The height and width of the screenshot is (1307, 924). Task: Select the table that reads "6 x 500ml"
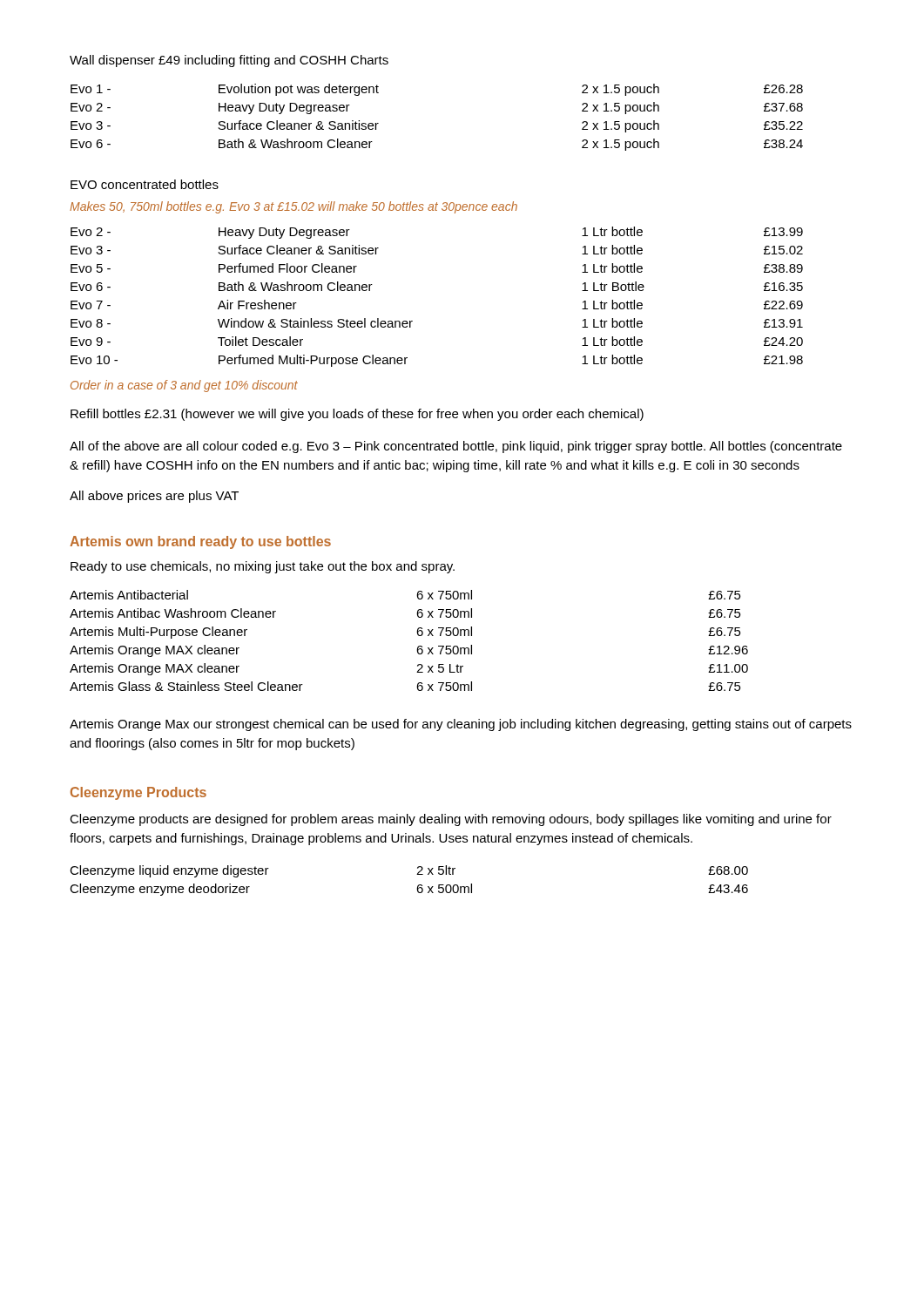pyautogui.click(x=462, y=879)
